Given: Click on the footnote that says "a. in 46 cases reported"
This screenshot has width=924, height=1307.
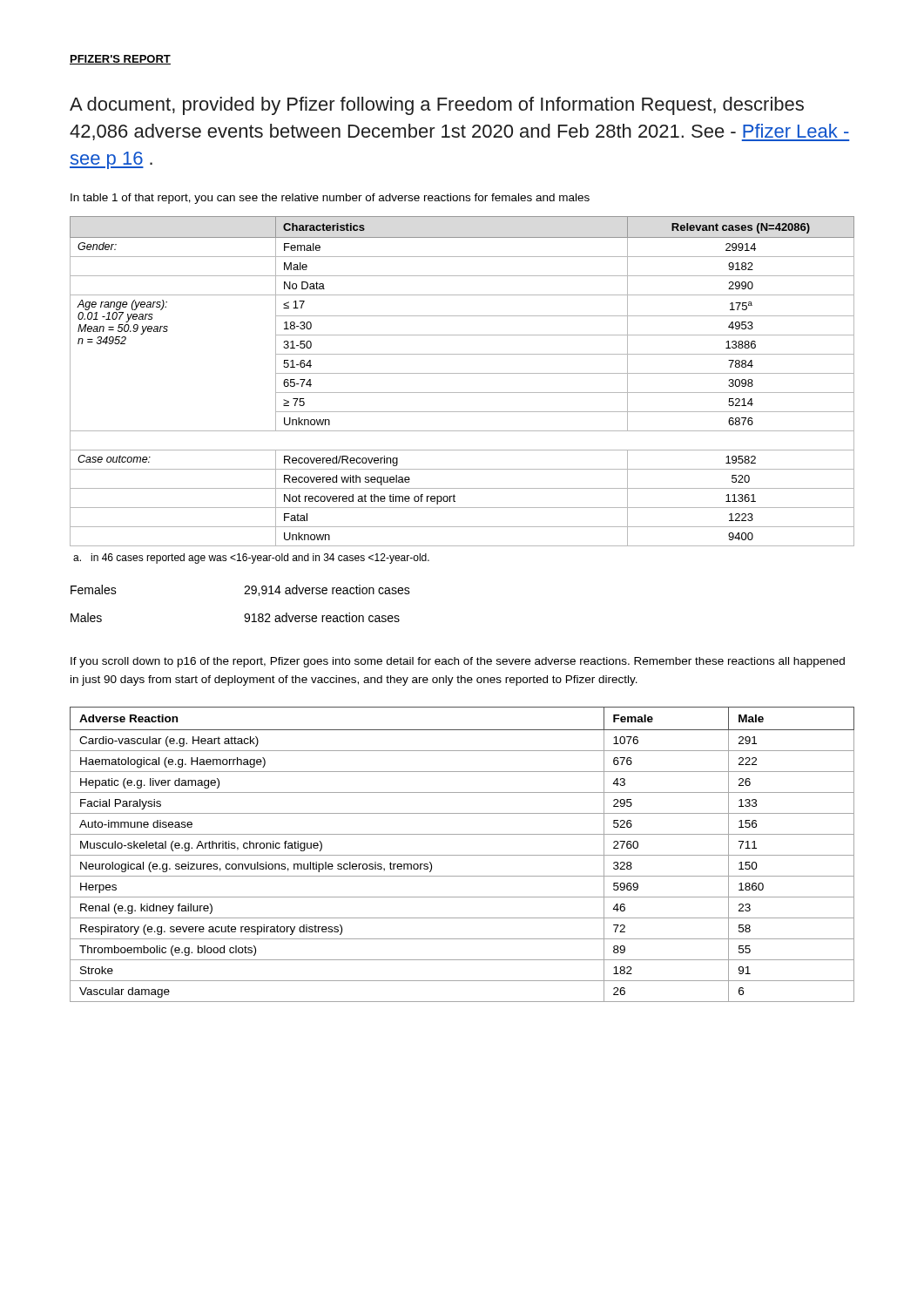Looking at the screenshot, I should (252, 558).
